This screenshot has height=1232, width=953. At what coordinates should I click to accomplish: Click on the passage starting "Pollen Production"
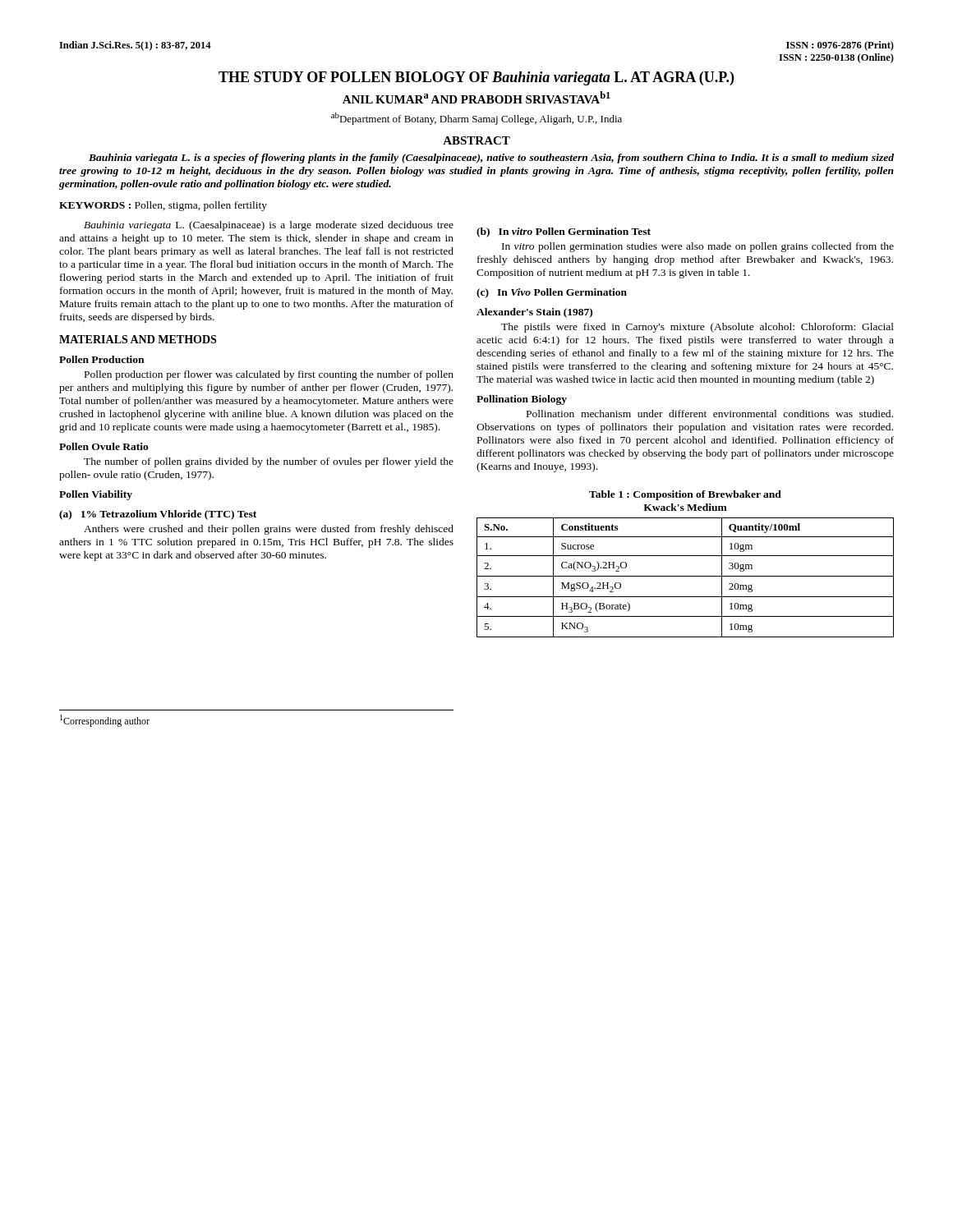pyautogui.click(x=102, y=360)
